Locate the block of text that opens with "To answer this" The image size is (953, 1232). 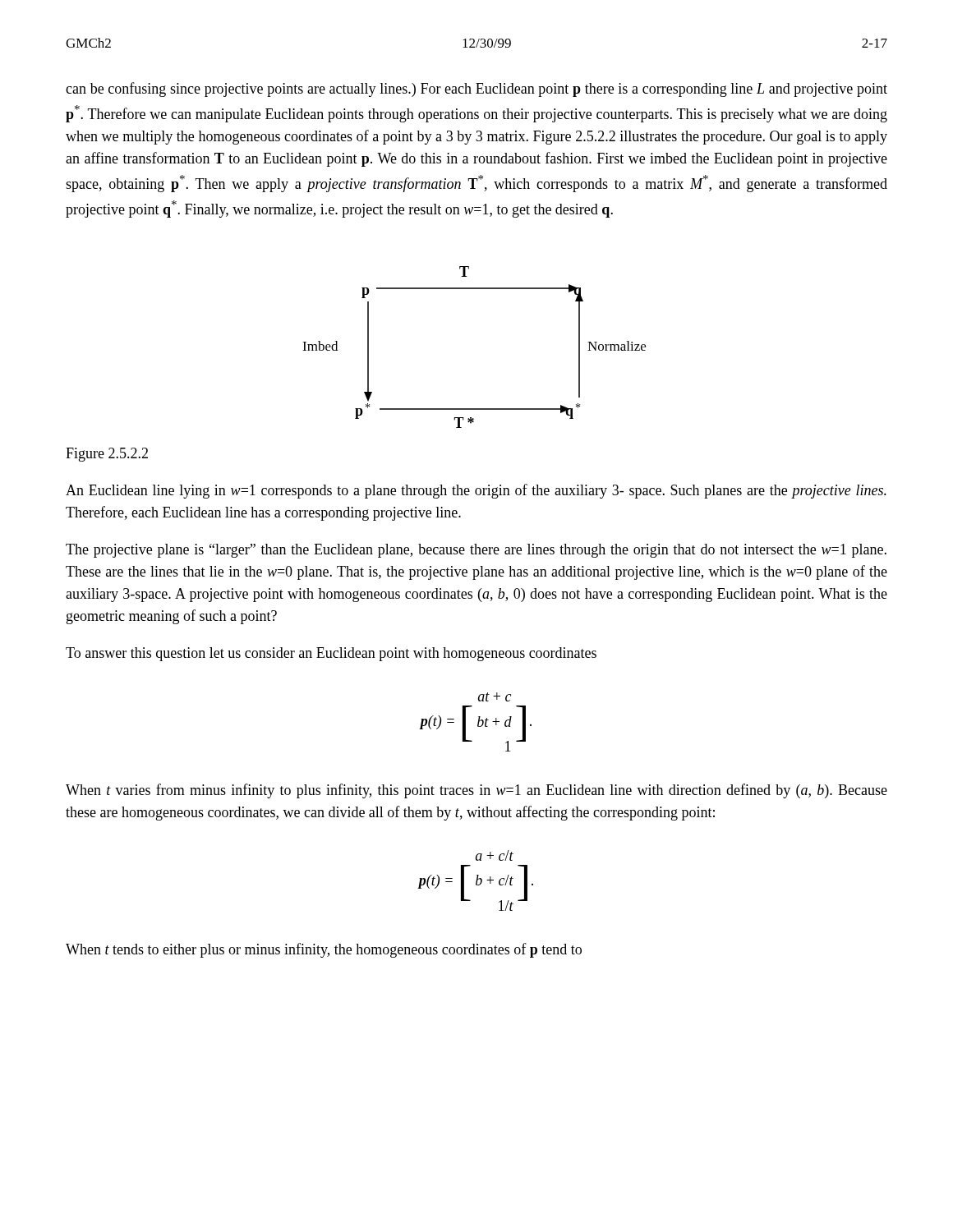click(x=476, y=653)
